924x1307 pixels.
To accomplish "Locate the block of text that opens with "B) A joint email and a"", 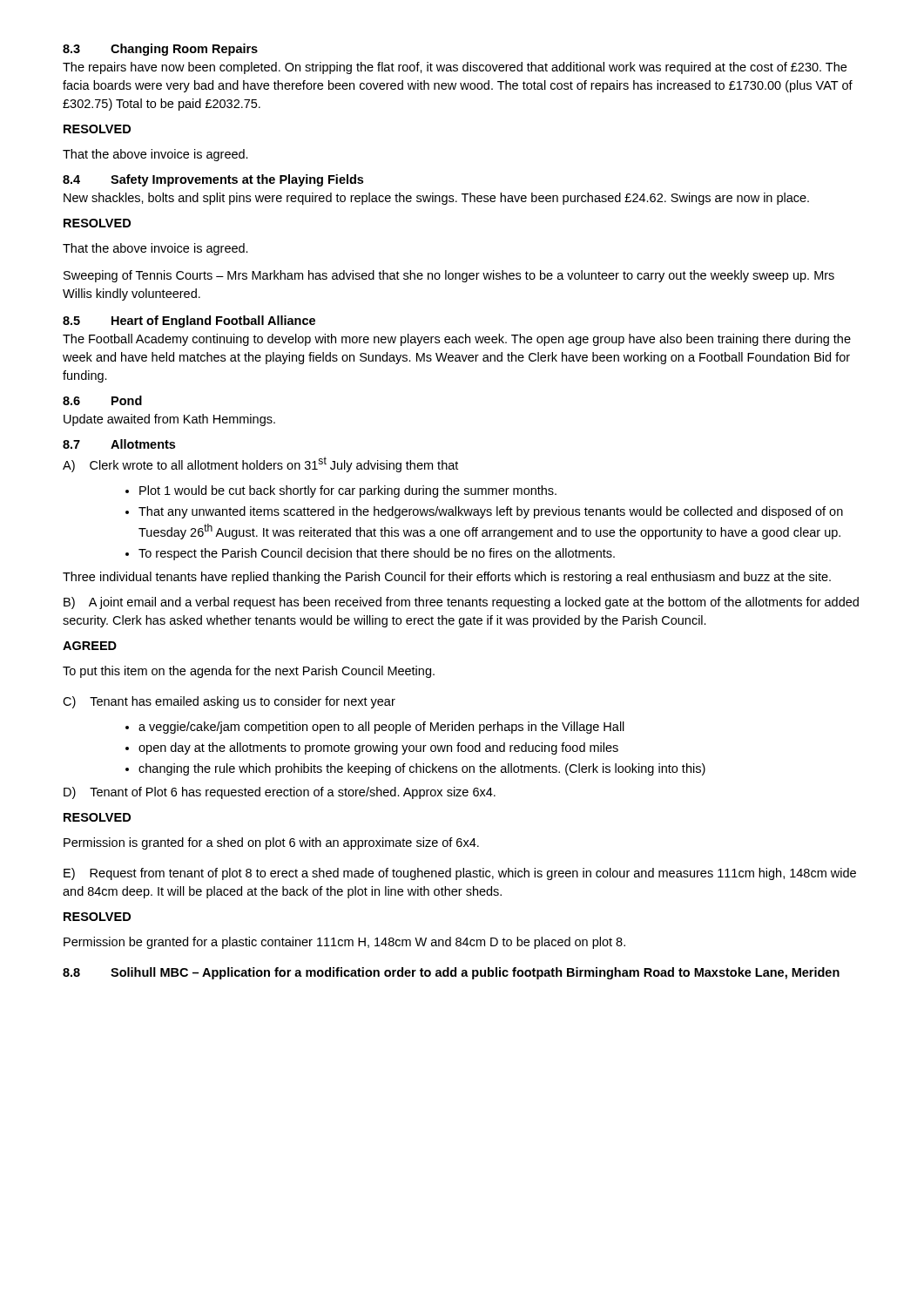I will 462,612.
